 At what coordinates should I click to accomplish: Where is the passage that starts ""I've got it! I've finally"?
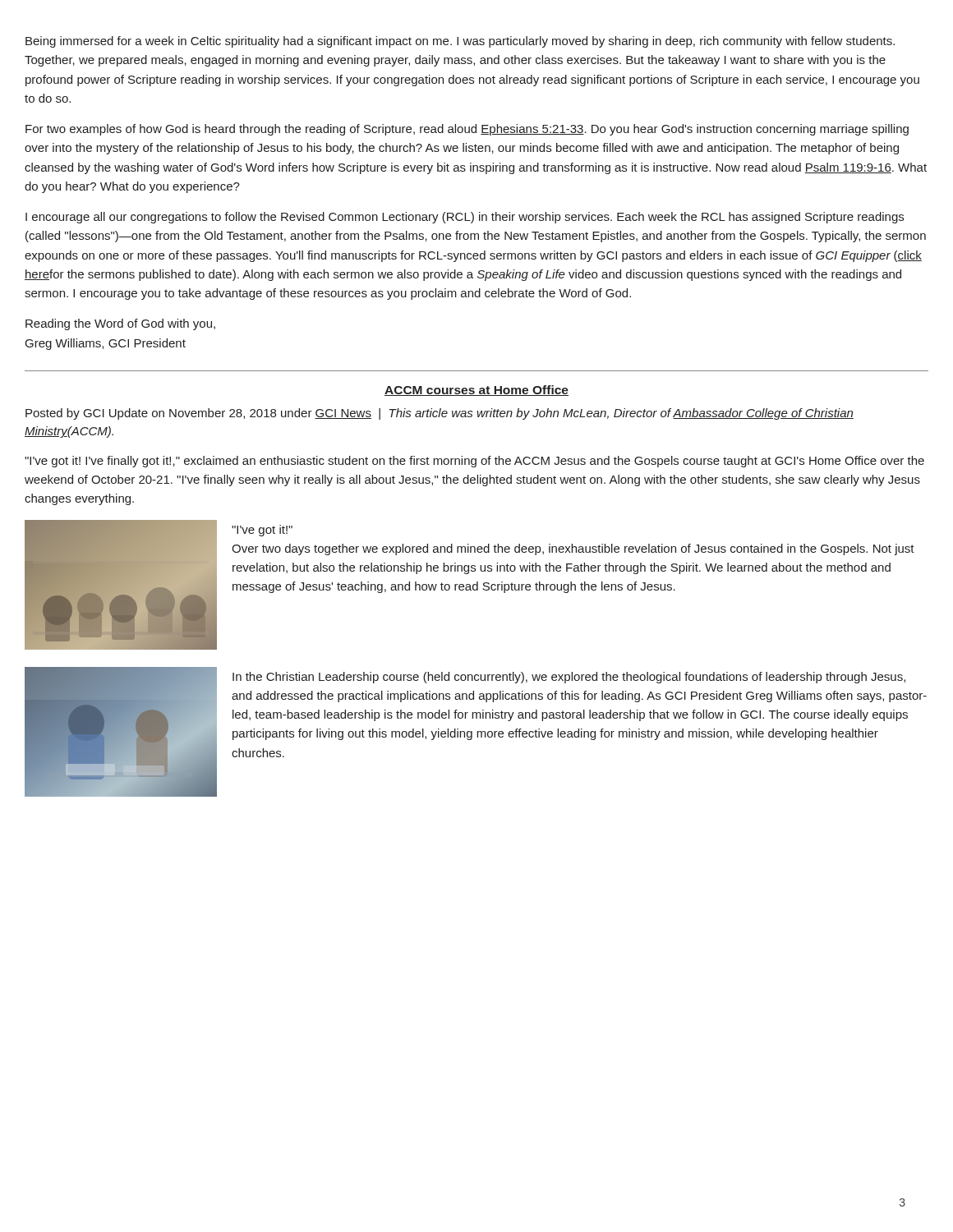[475, 479]
